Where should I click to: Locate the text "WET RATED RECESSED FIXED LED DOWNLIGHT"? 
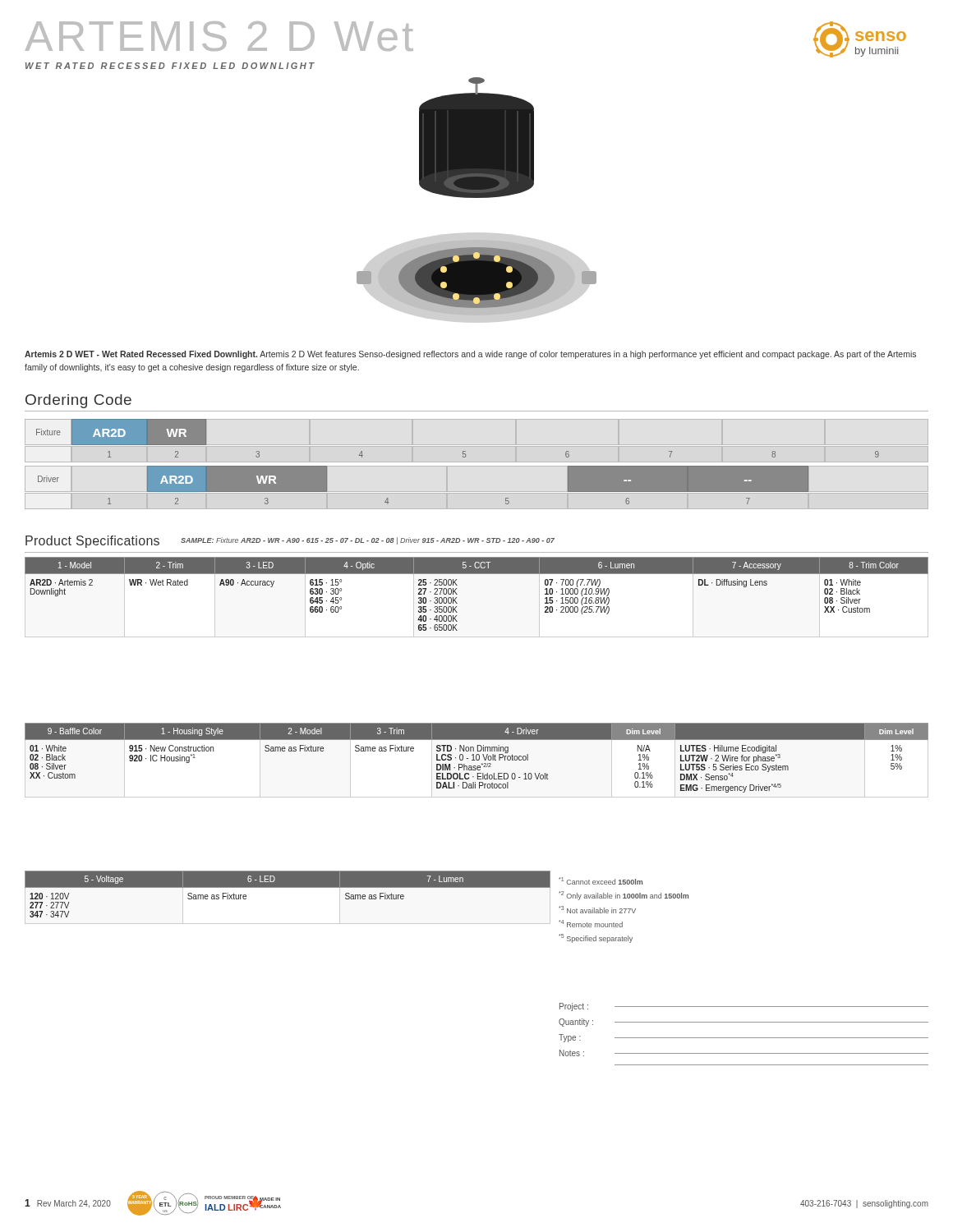click(170, 66)
